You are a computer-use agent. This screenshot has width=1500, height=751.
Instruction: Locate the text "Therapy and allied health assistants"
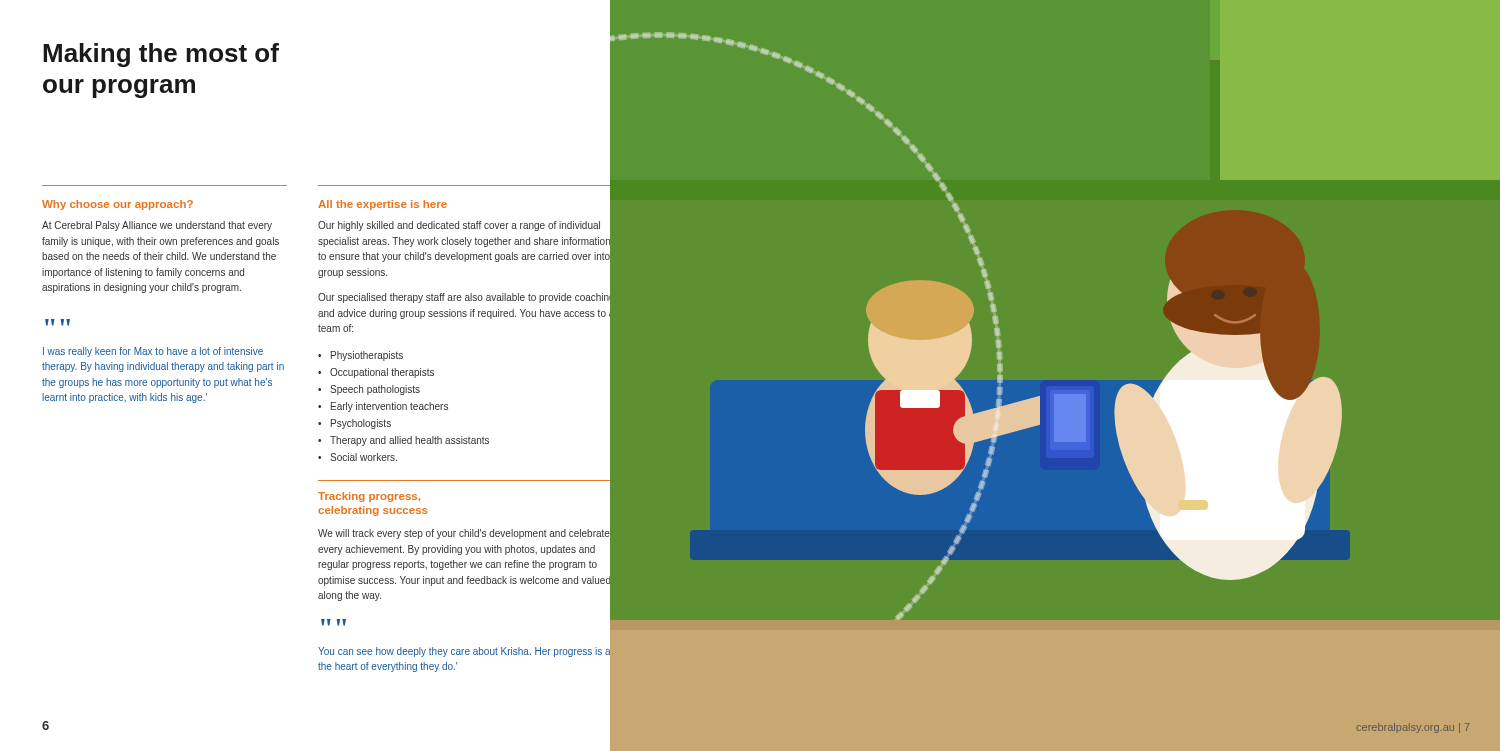[410, 440]
